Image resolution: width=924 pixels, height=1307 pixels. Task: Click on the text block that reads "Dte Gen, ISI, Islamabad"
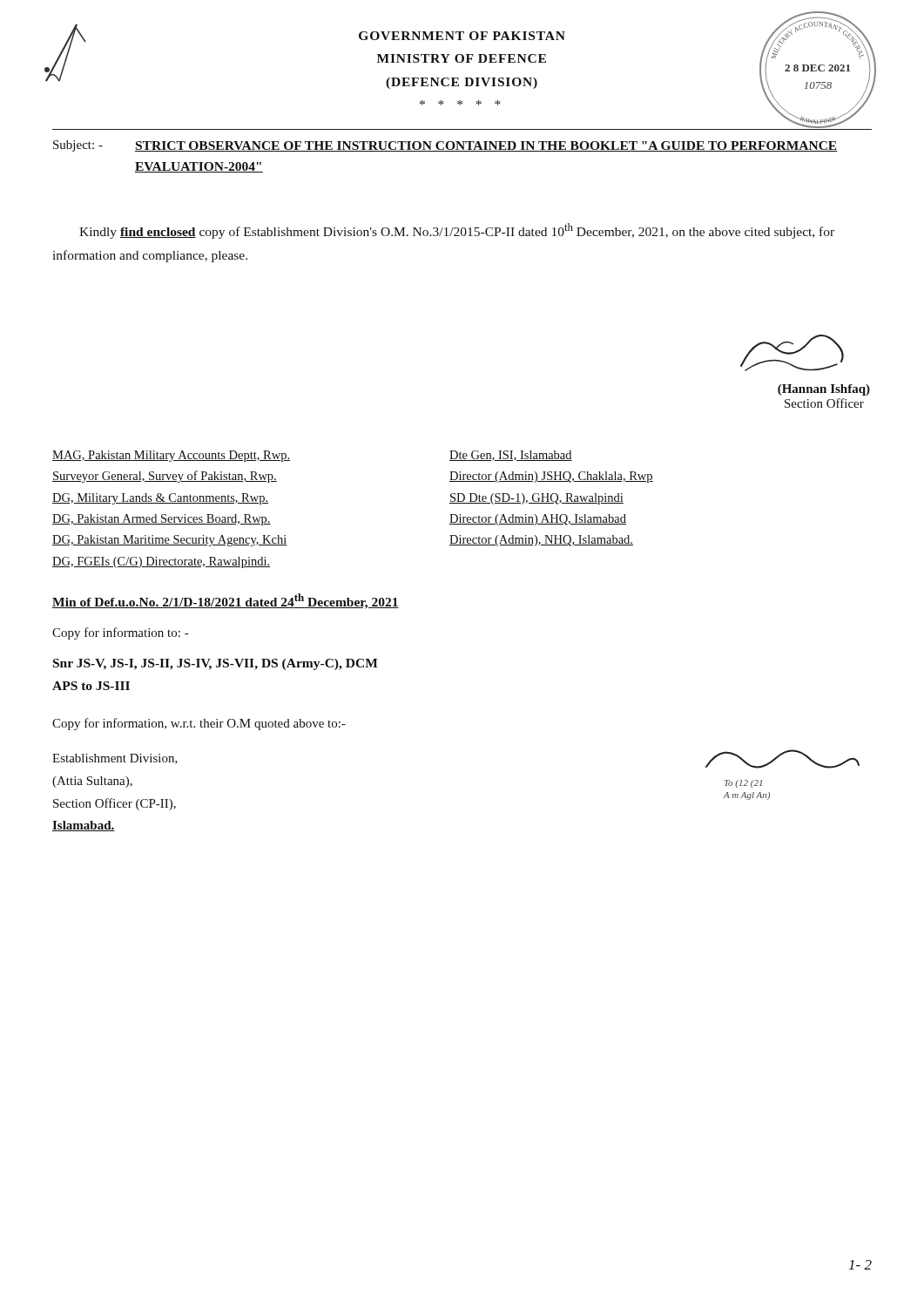(x=551, y=497)
